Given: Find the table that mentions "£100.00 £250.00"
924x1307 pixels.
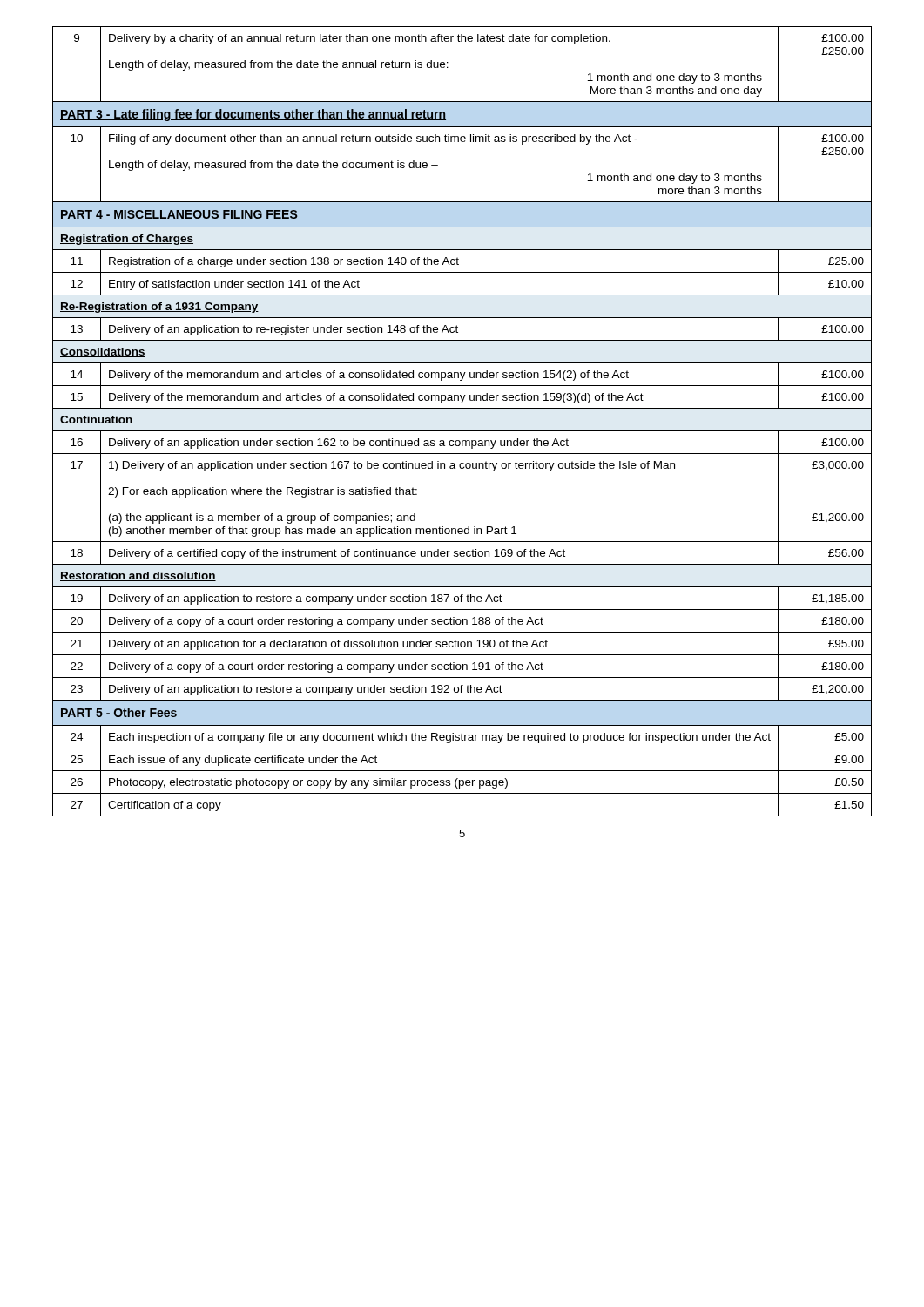Looking at the screenshot, I should 462,421.
